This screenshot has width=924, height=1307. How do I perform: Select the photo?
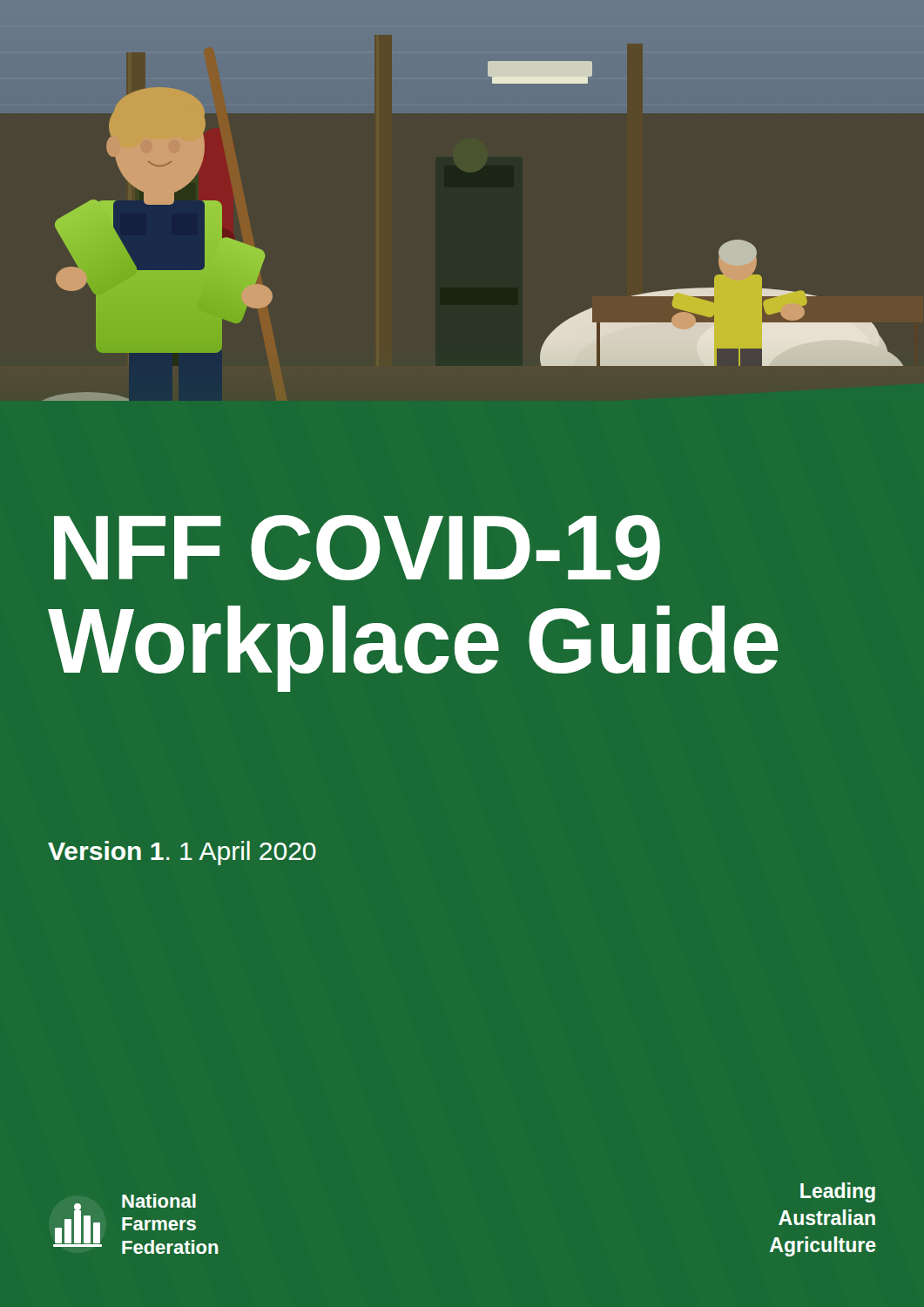(x=462, y=253)
